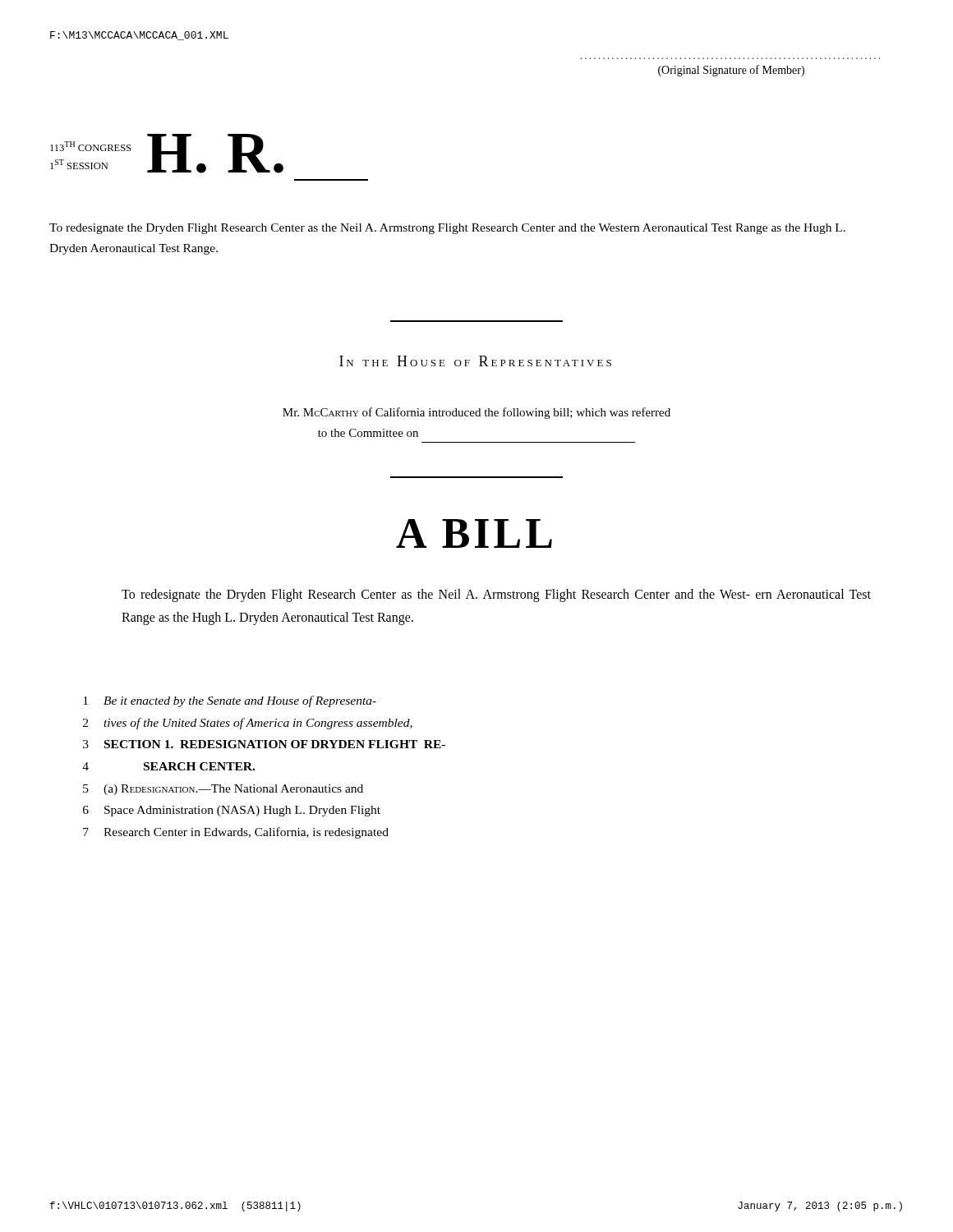Locate the list item with the text "5 (a) Redesignation.—The National Aeronautics and"

point(223,790)
